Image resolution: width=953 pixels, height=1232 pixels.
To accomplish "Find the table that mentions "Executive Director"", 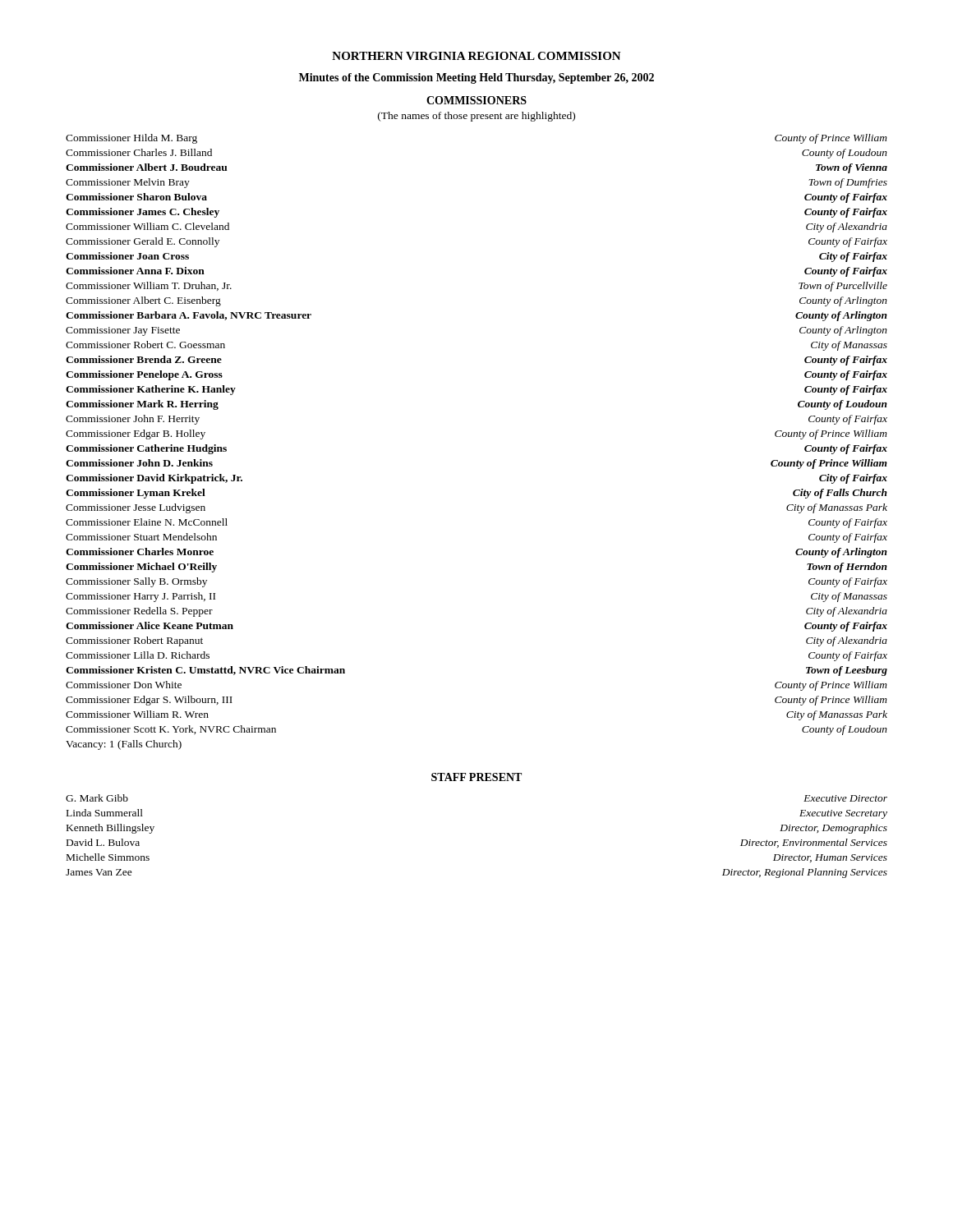I will click(476, 835).
